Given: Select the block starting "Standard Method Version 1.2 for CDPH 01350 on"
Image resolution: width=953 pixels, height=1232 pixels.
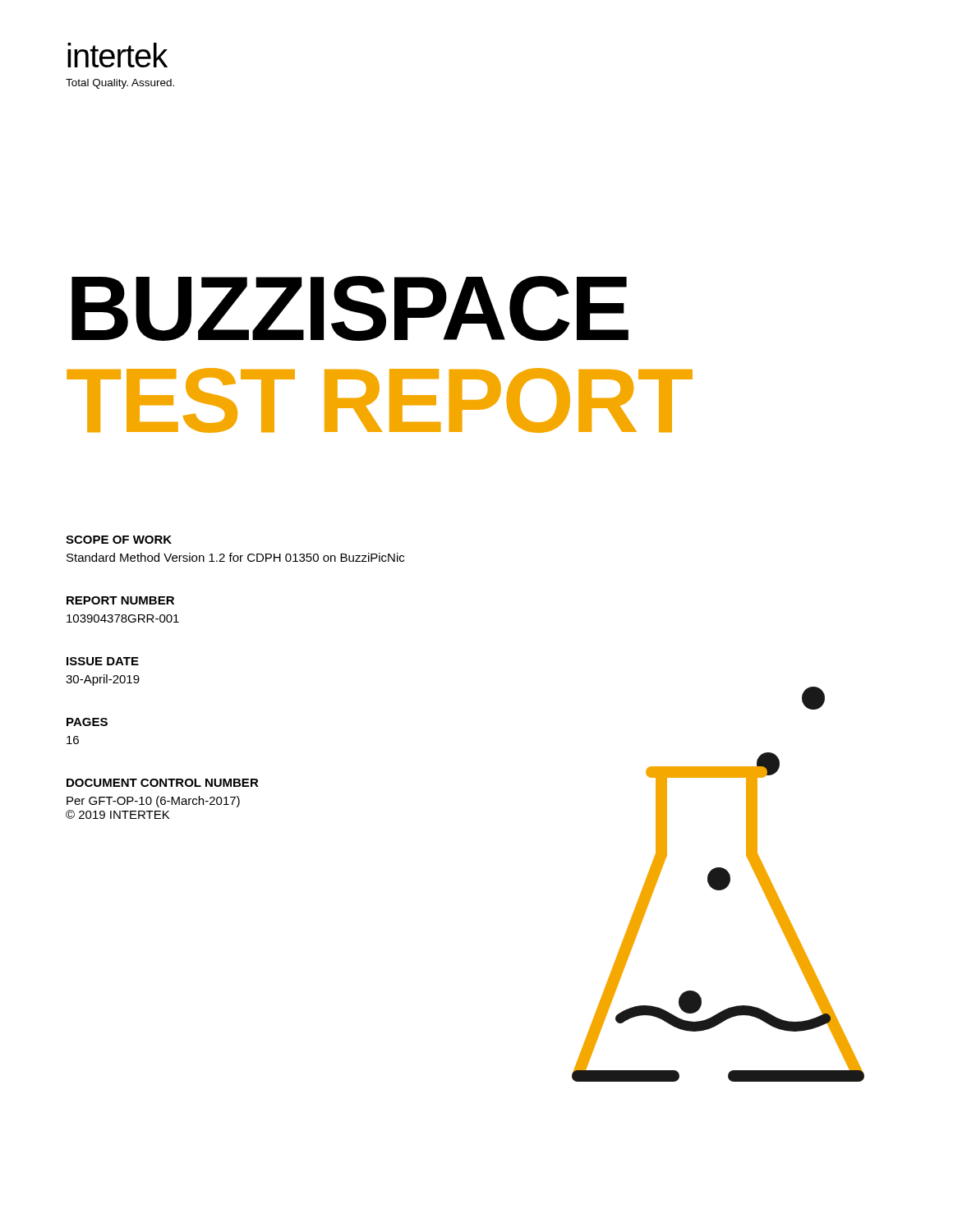Looking at the screenshot, I should (235, 557).
